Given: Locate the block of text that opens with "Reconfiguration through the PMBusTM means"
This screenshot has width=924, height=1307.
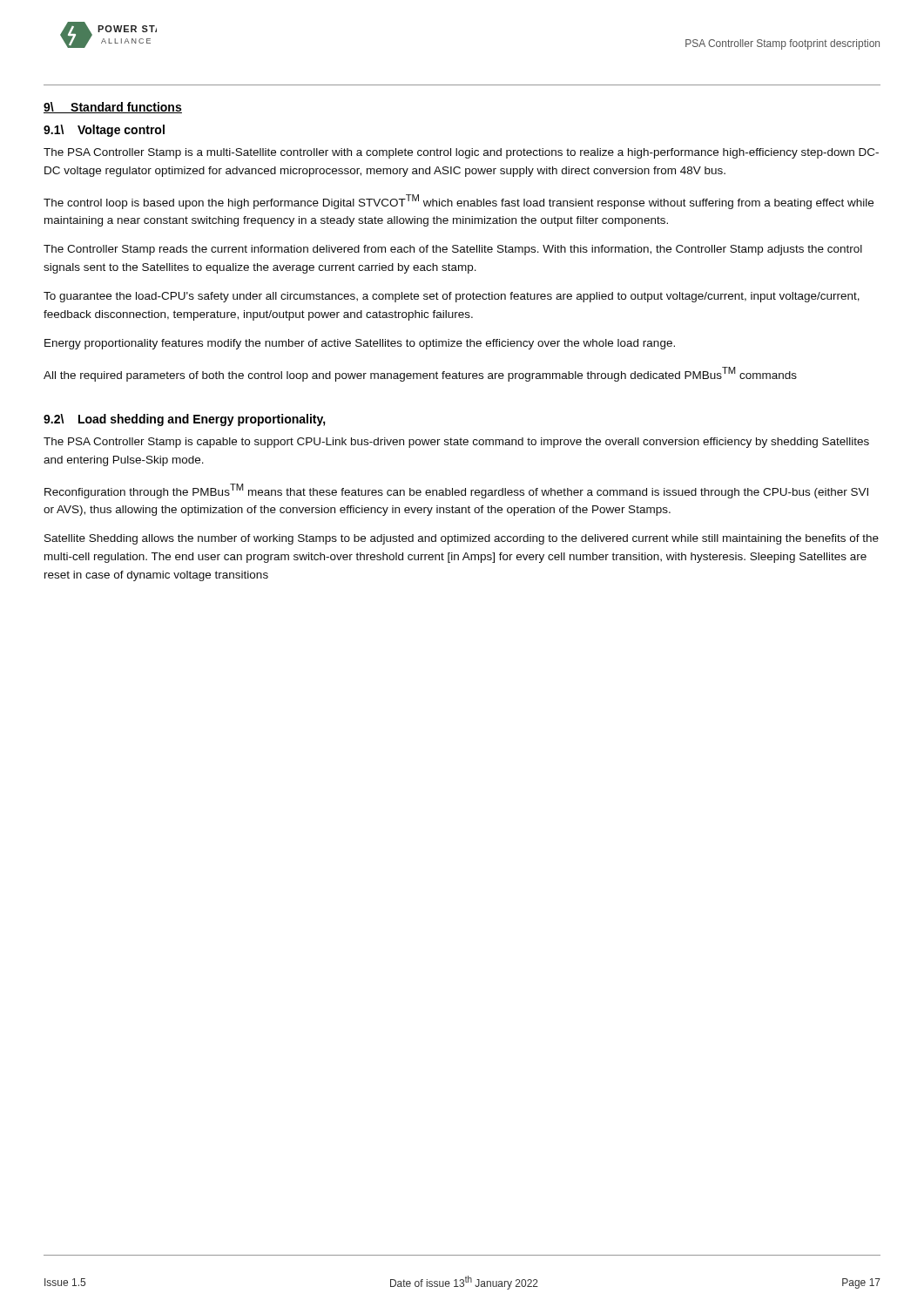Looking at the screenshot, I should coord(456,499).
